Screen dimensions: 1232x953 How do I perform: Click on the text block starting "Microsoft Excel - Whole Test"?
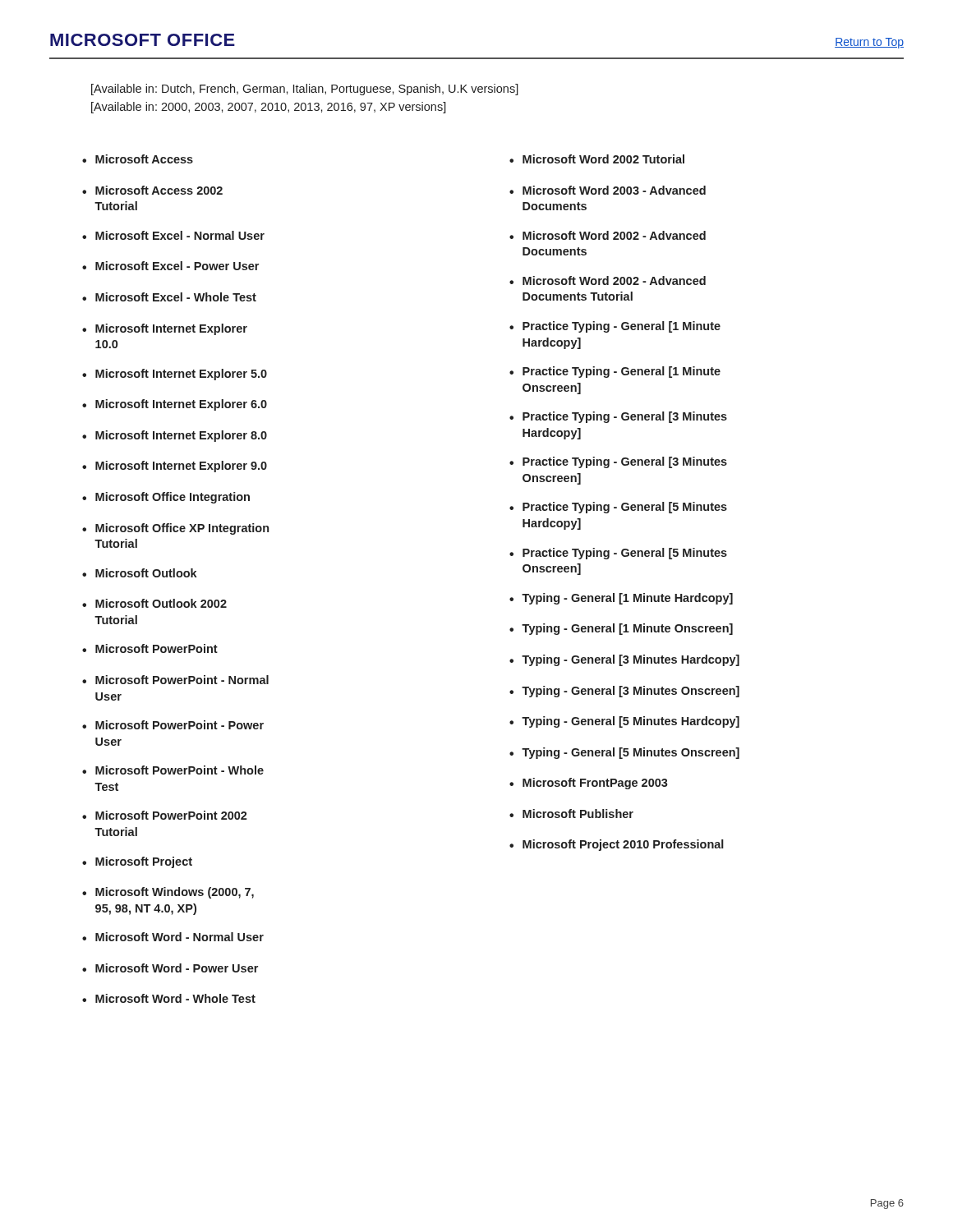(x=176, y=297)
